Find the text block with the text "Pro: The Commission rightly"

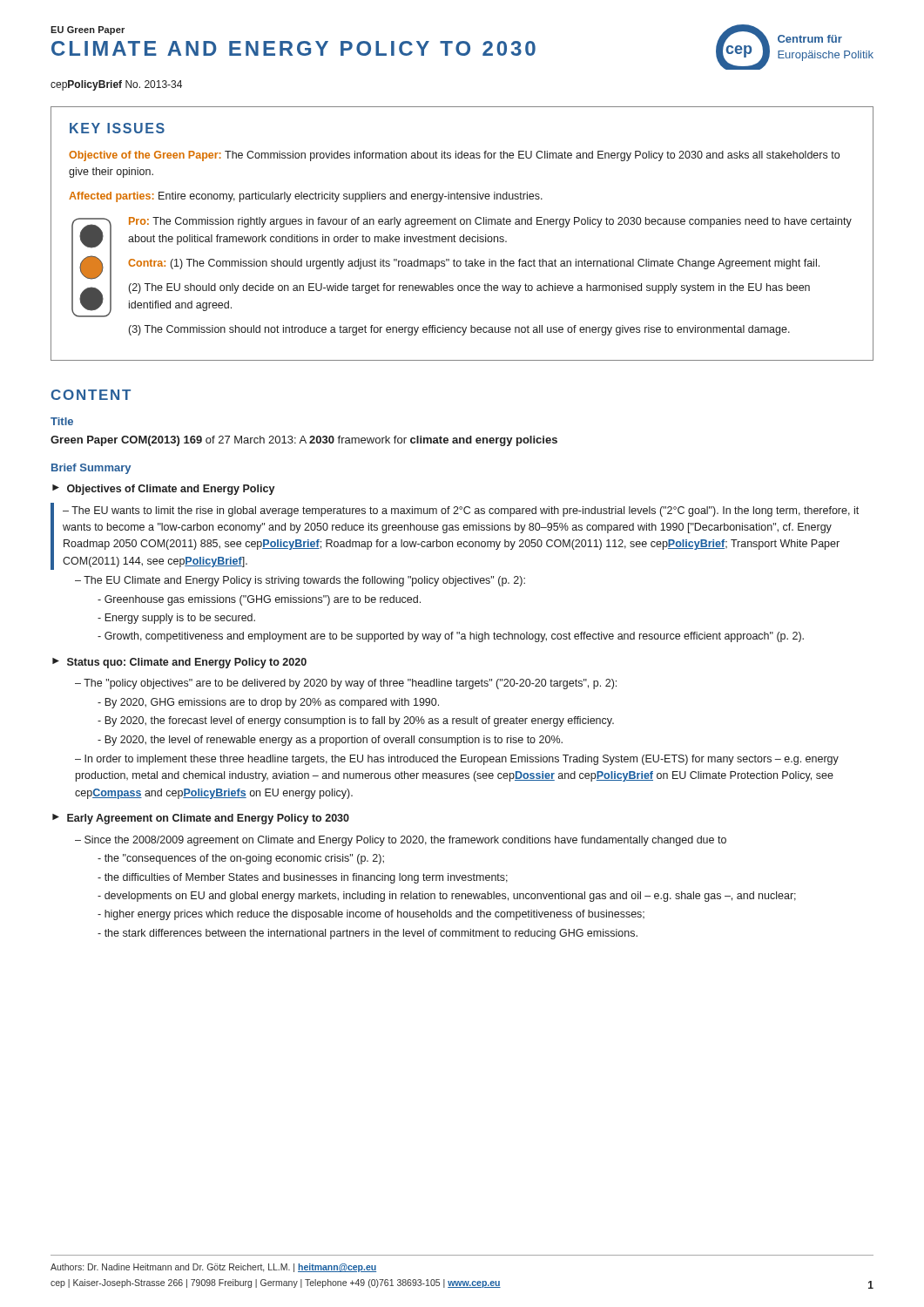[490, 230]
